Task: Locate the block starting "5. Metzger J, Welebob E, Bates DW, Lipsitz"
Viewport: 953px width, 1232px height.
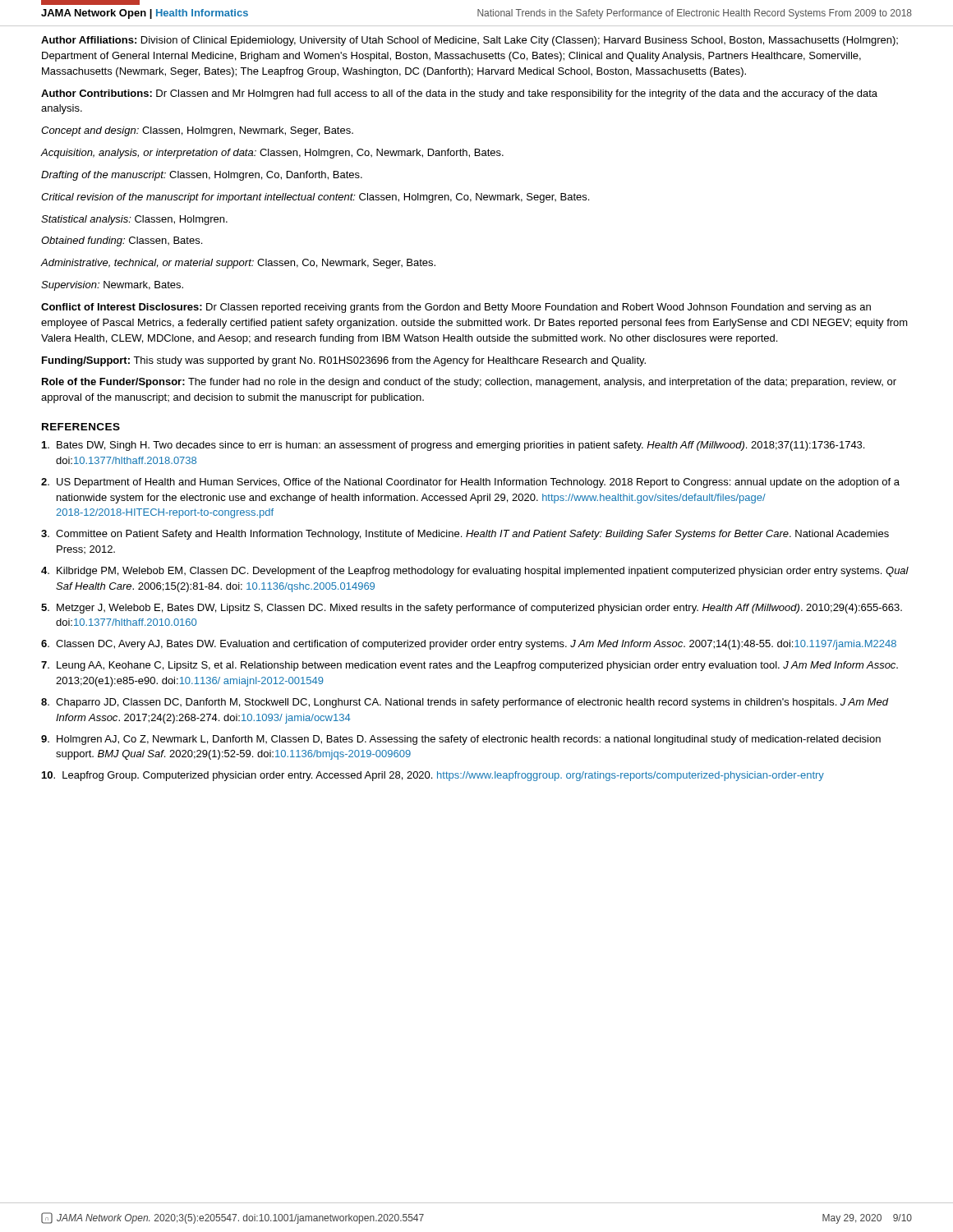Action: pos(472,615)
